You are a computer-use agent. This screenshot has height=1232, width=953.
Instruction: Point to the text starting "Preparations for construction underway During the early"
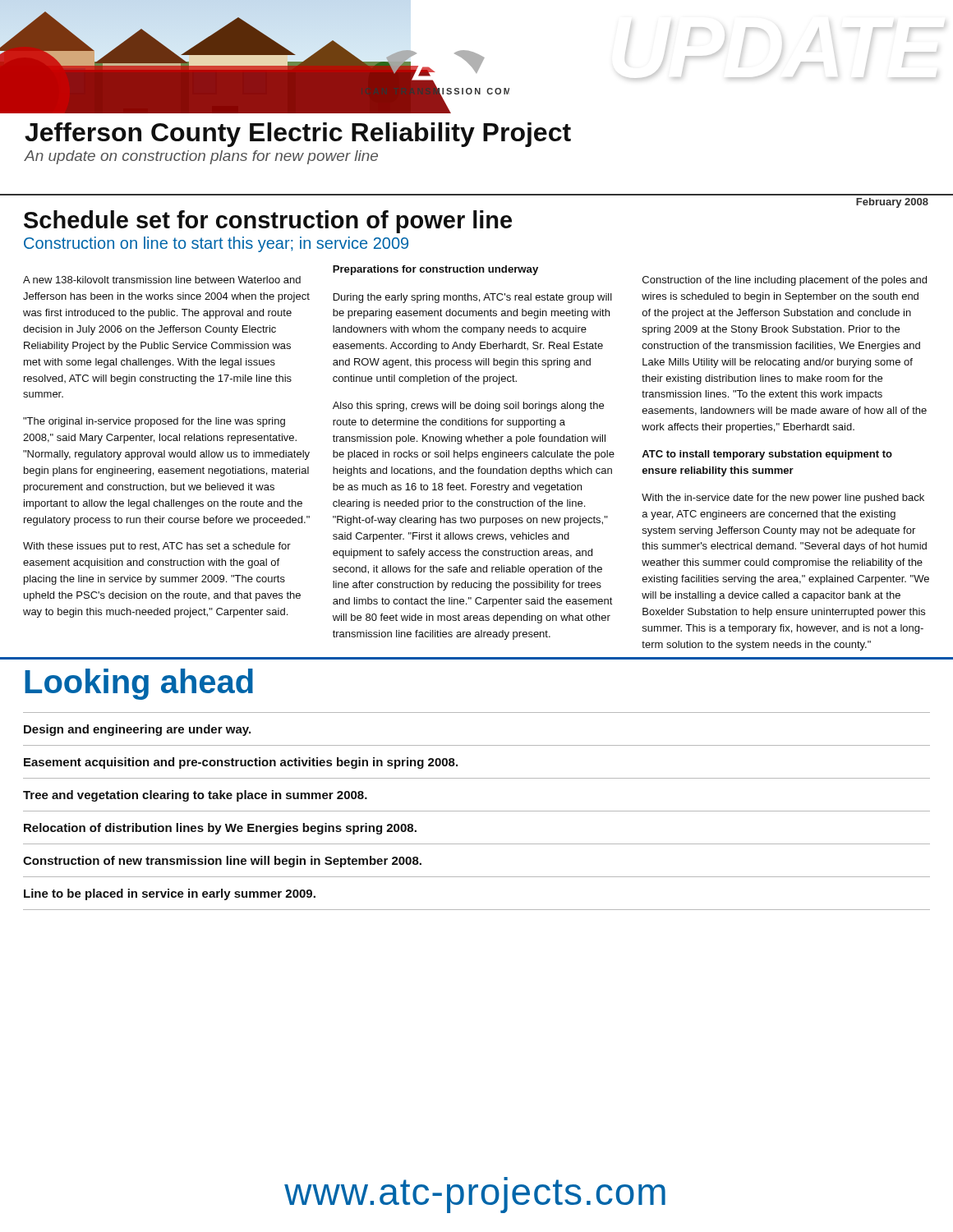pyautogui.click(x=477, y=452)
